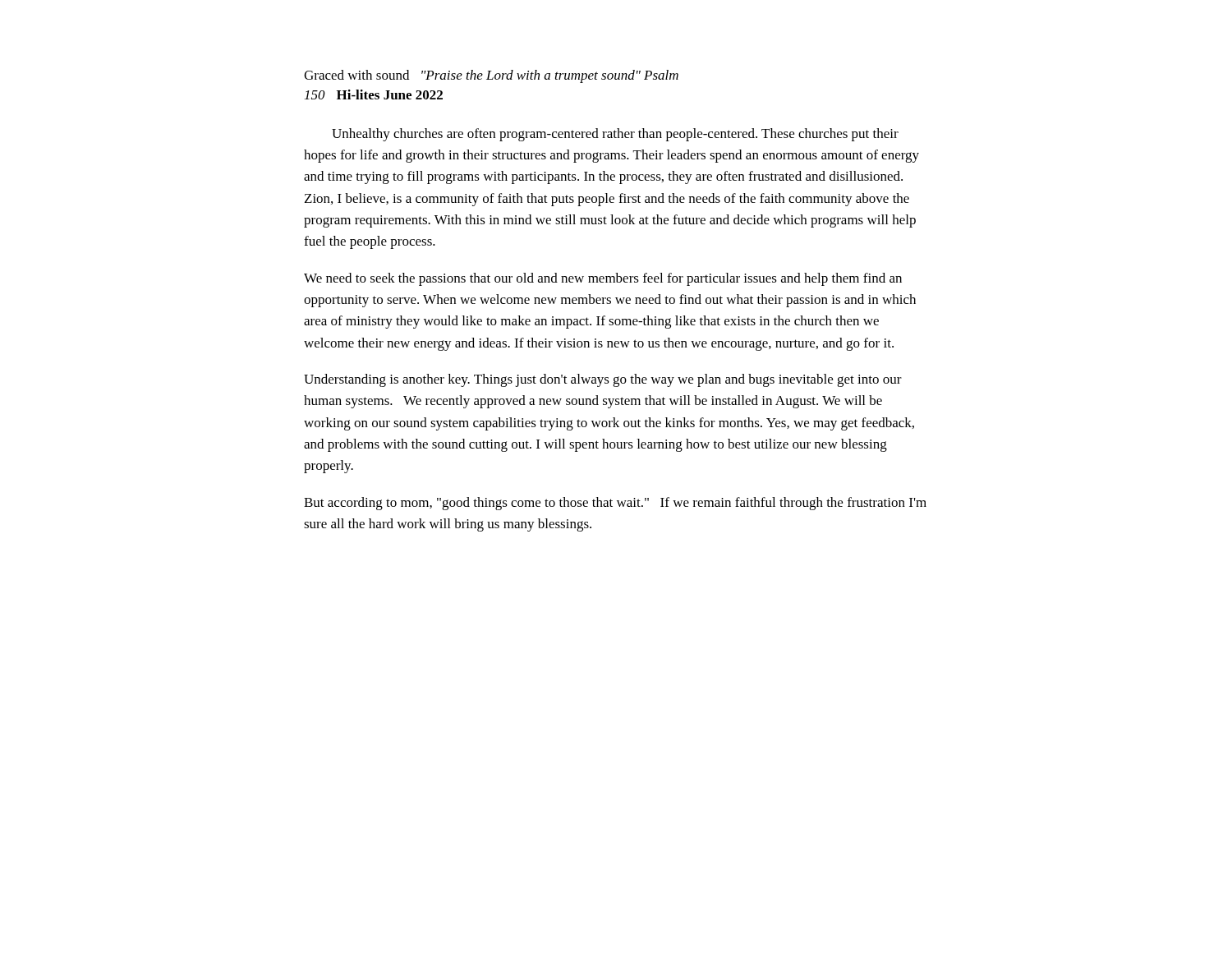Point to the passage starting "Unhealthy churches are often"
Screen dimensions: 953x1232
[612, 187]
